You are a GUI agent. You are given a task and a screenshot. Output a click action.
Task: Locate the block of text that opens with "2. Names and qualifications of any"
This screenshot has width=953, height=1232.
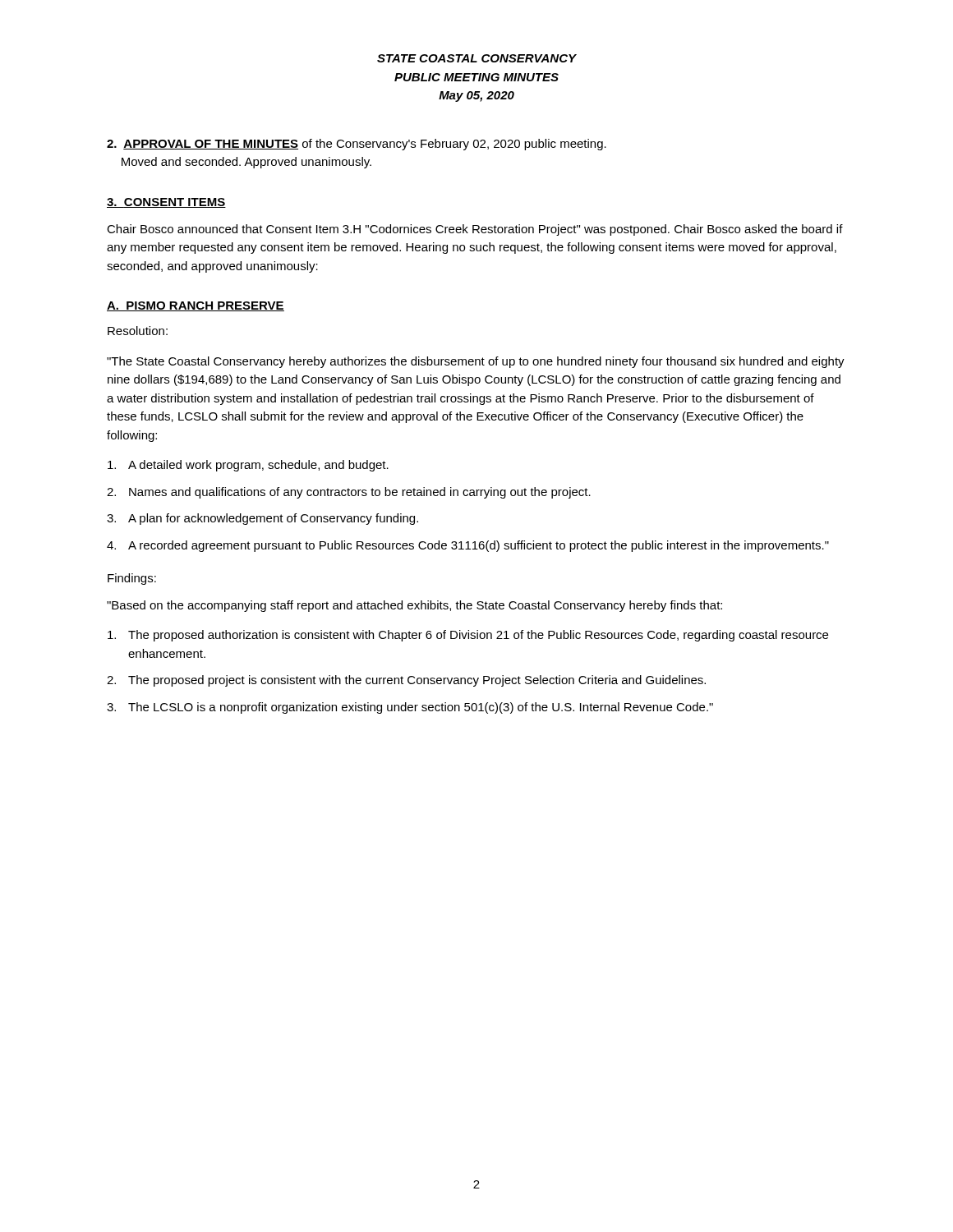(476, 492)
